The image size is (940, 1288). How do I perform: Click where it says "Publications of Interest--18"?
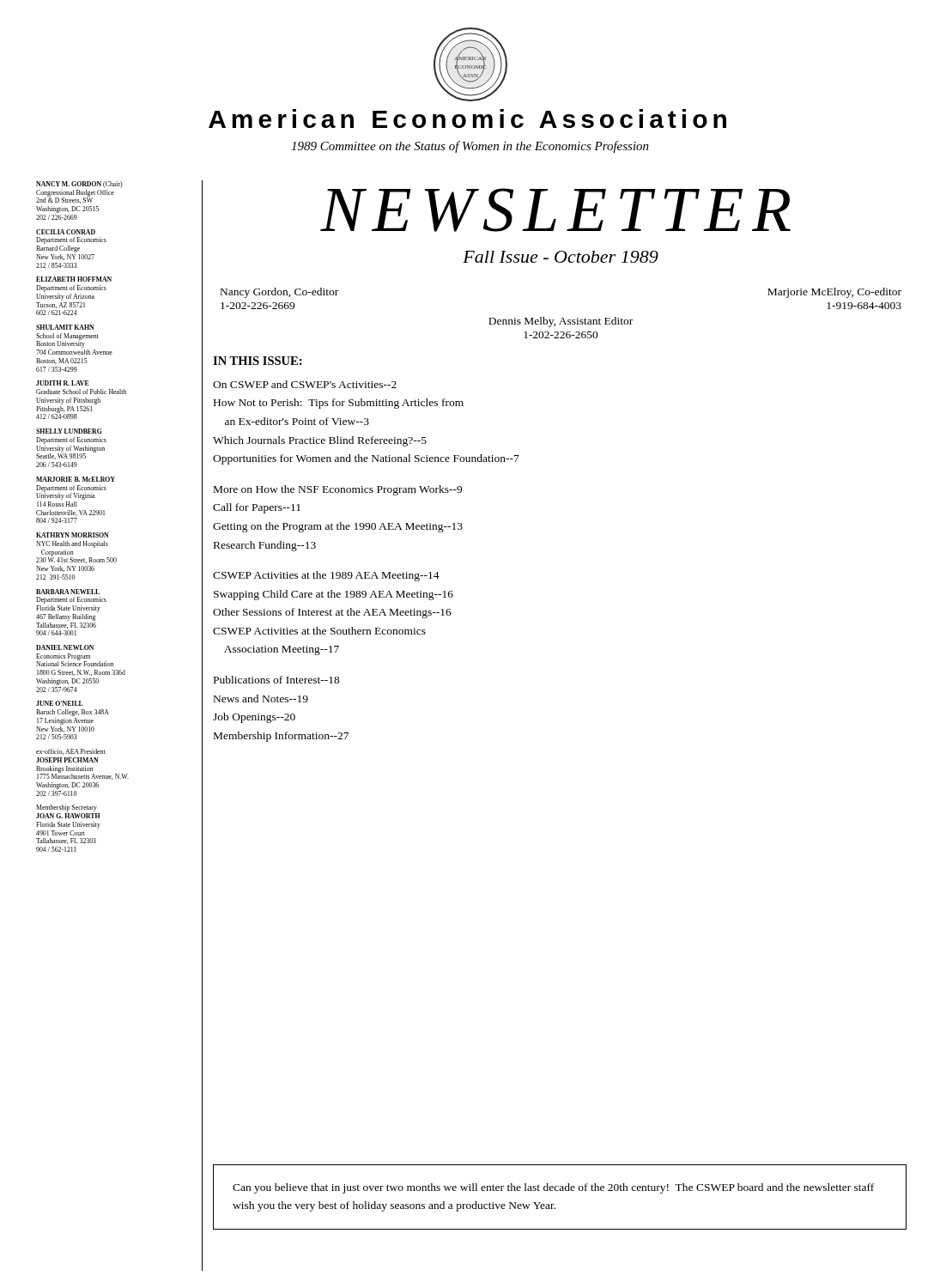(276, 680)
